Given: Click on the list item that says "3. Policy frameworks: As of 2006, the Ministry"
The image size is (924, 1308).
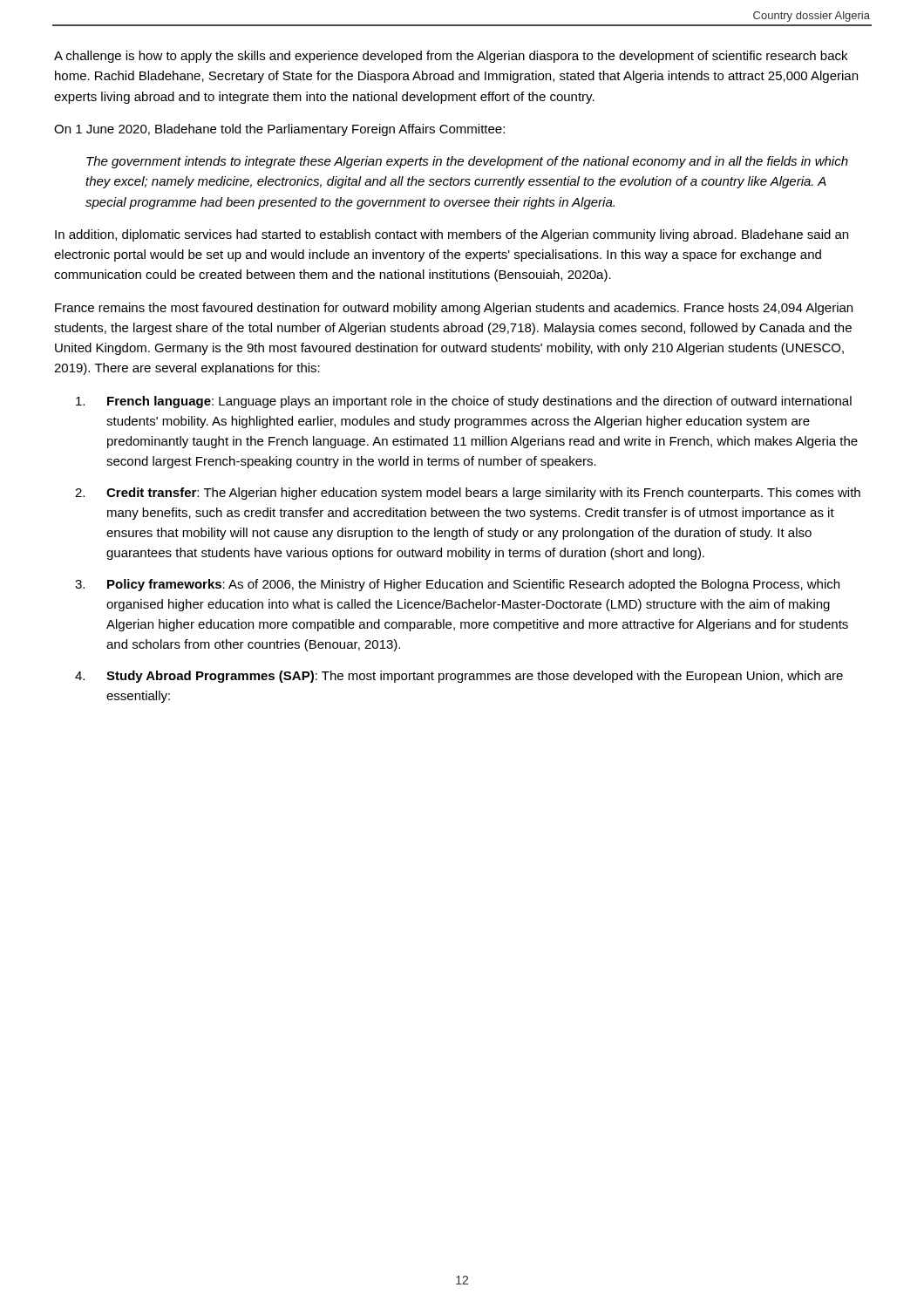Looking at the screenshot, I should point(462,614).
